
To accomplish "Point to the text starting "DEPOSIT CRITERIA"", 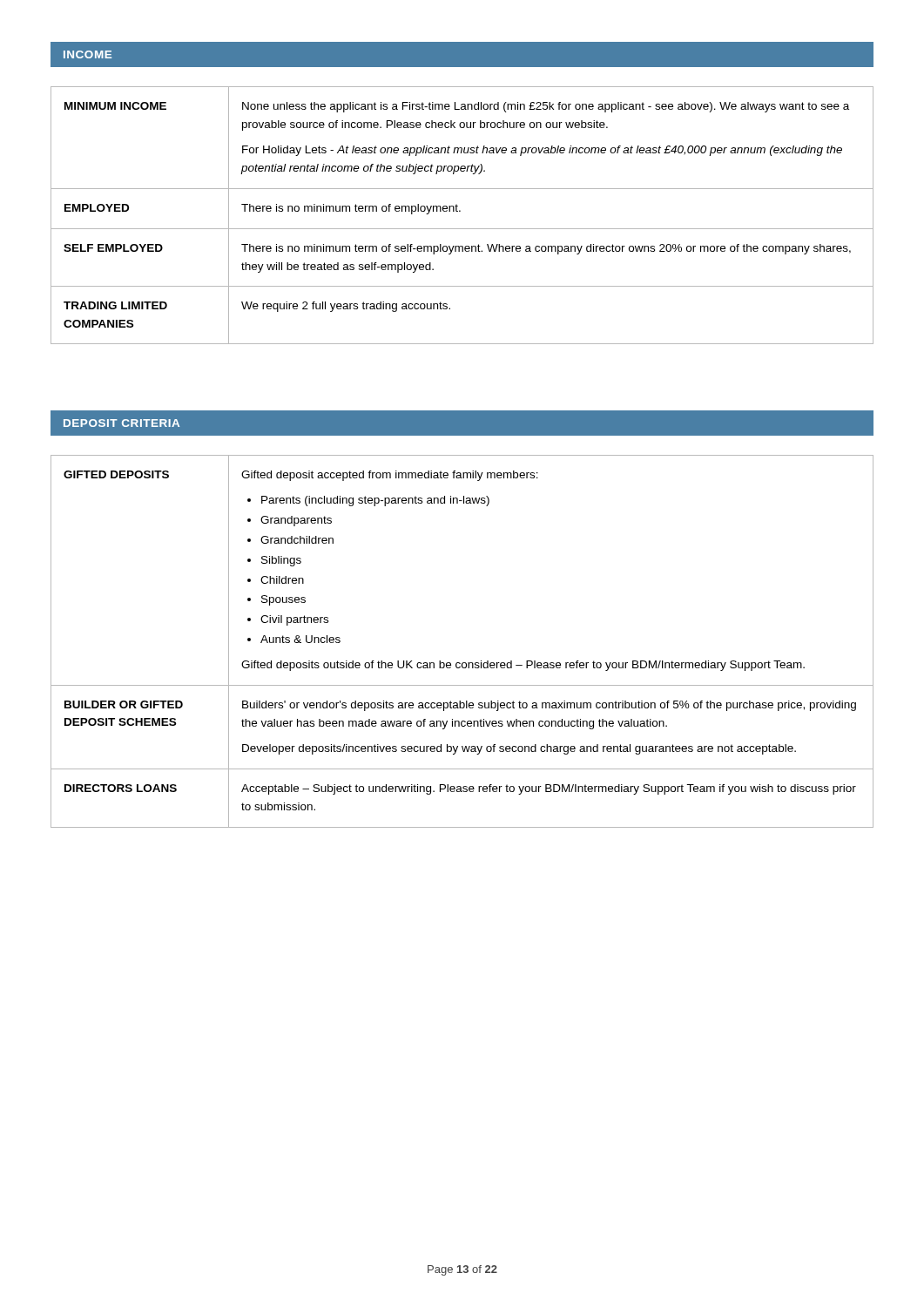I will pos(122,423).
